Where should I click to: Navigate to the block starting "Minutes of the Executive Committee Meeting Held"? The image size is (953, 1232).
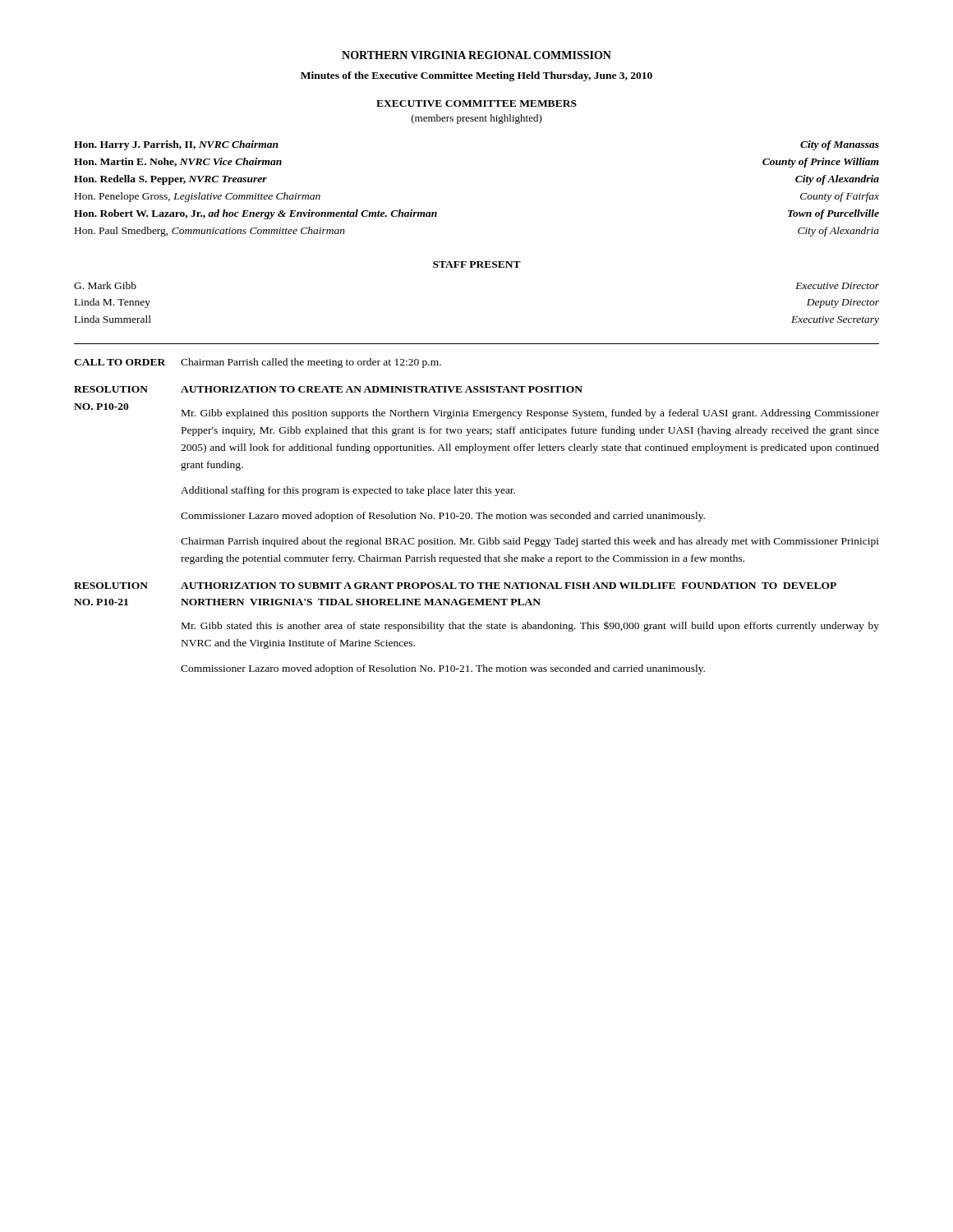476,75
